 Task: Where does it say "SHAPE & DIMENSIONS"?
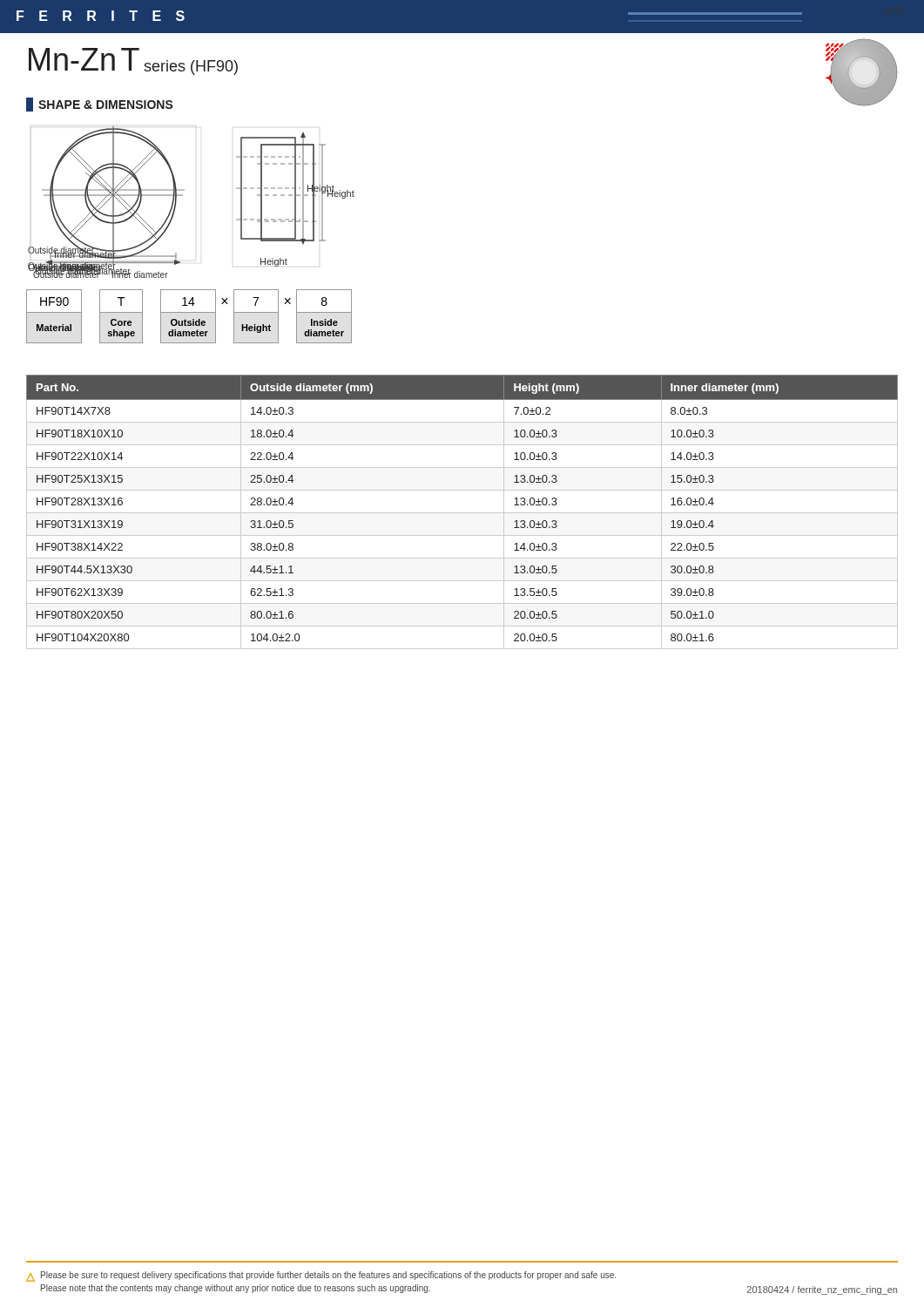pos(100,105)
